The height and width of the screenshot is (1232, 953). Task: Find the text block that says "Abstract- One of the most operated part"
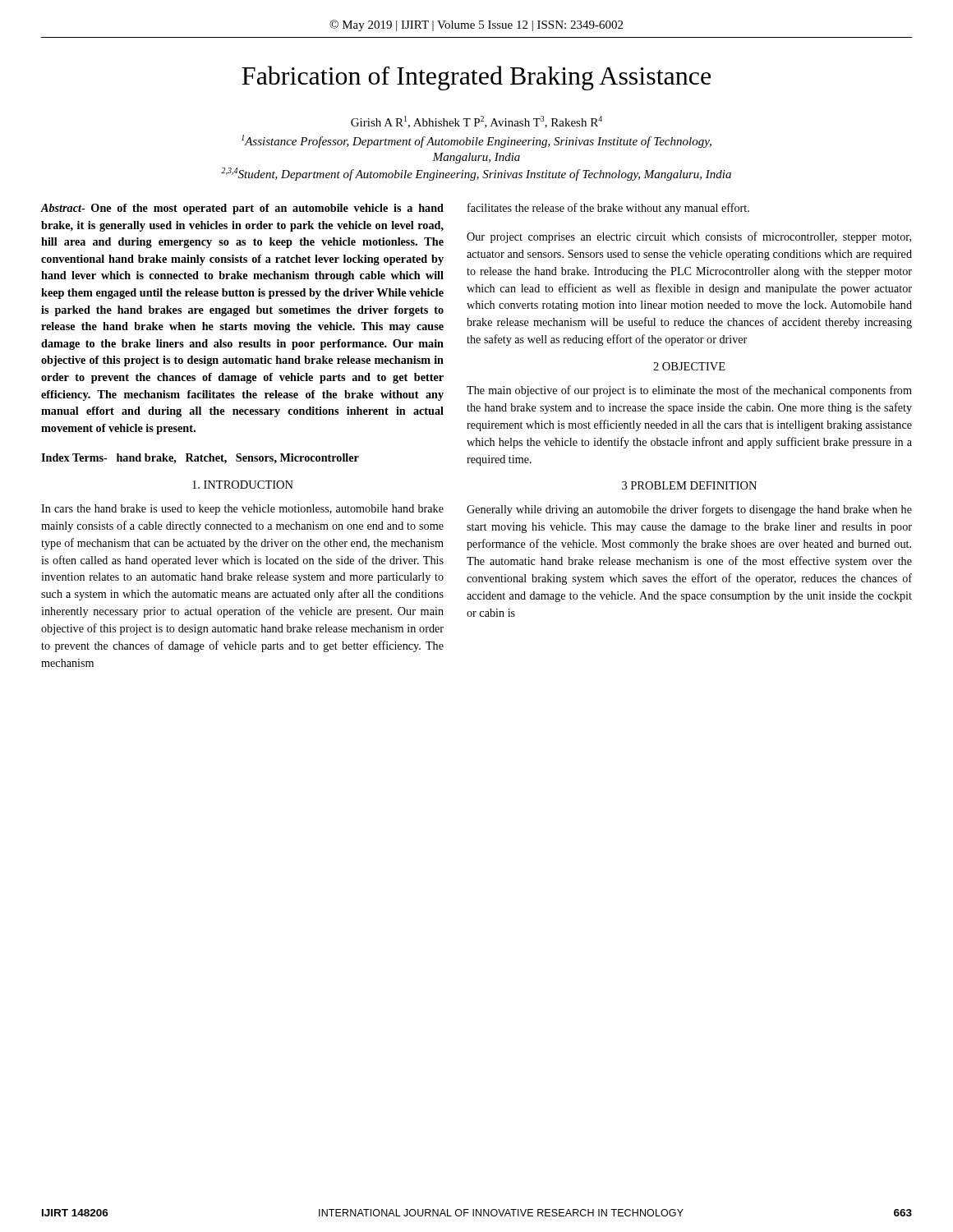pos(242,318)
